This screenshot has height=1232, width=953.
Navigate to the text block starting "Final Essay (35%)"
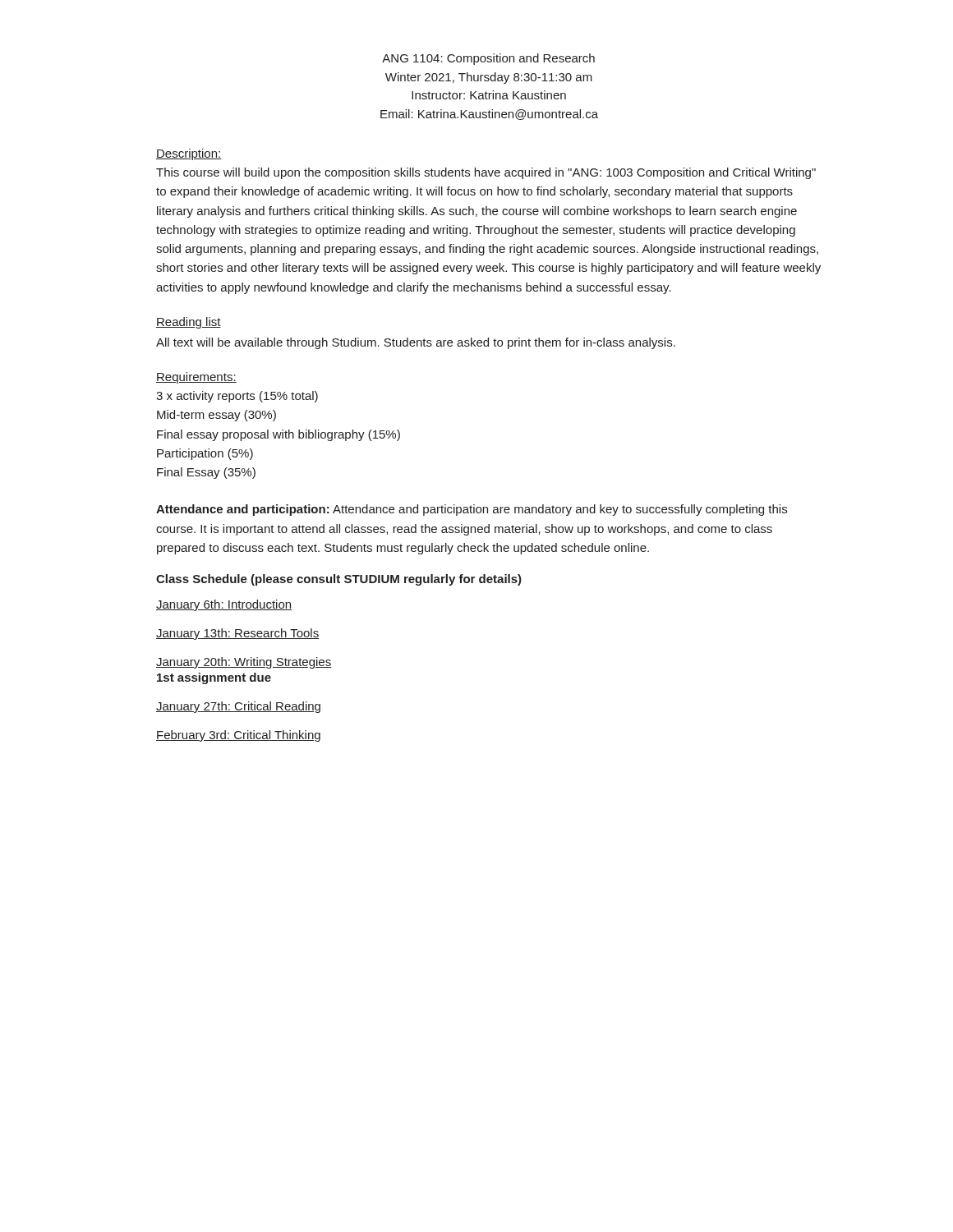[206, 472]
